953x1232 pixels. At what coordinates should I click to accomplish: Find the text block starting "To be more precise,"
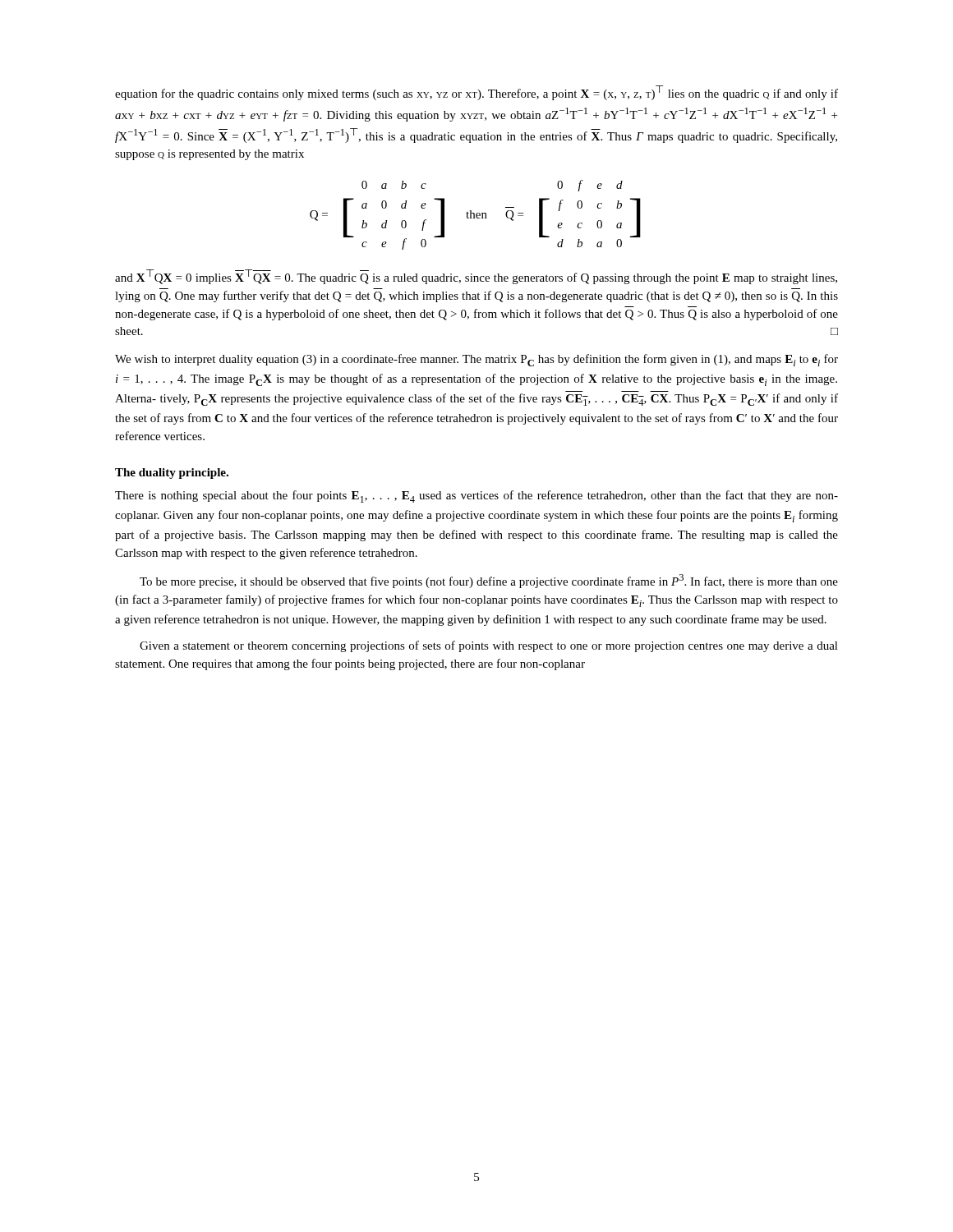(476, 600)
